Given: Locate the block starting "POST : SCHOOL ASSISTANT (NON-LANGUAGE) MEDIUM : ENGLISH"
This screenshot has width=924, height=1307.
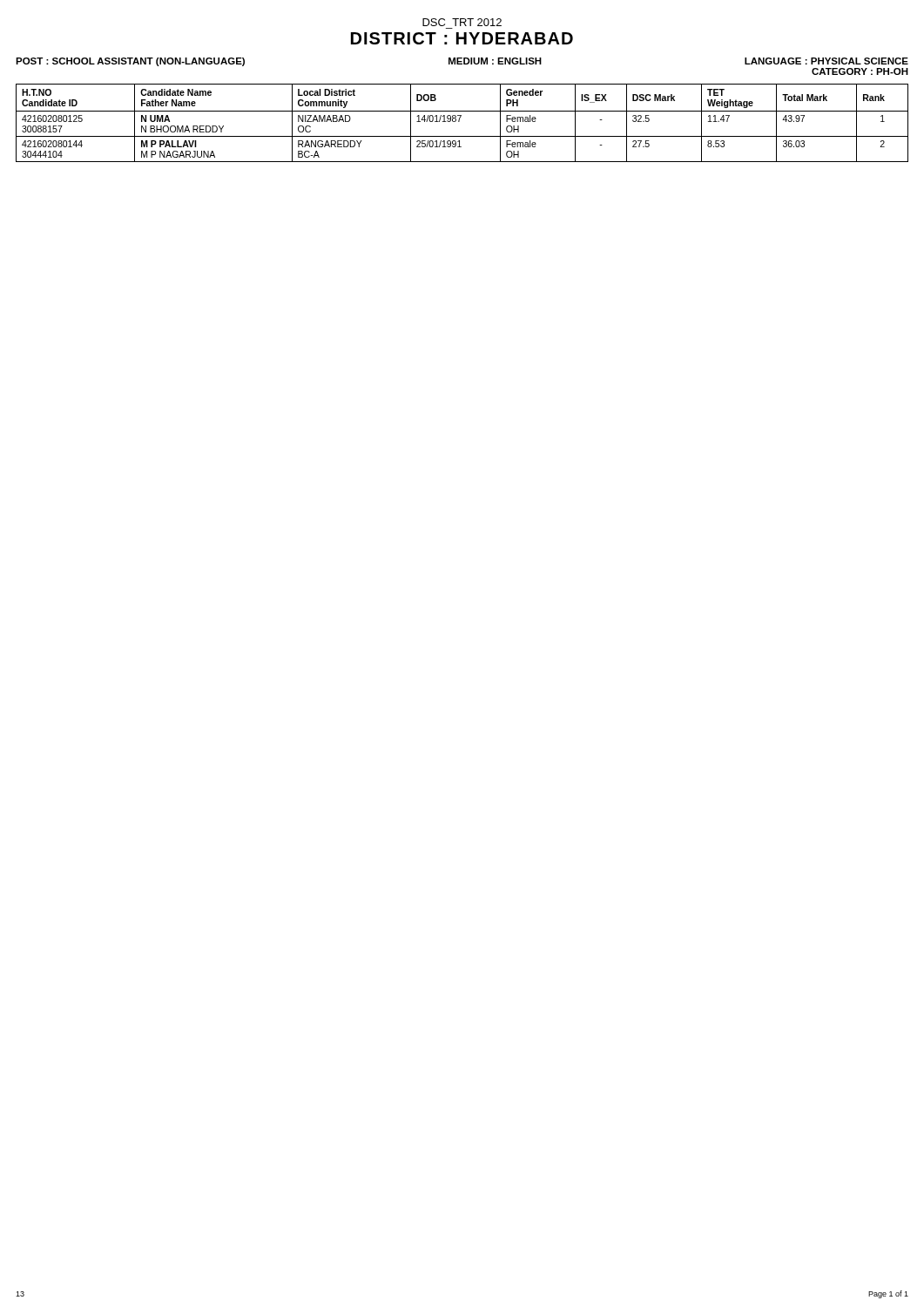Looking at the screenshot, I should [462, 66].
